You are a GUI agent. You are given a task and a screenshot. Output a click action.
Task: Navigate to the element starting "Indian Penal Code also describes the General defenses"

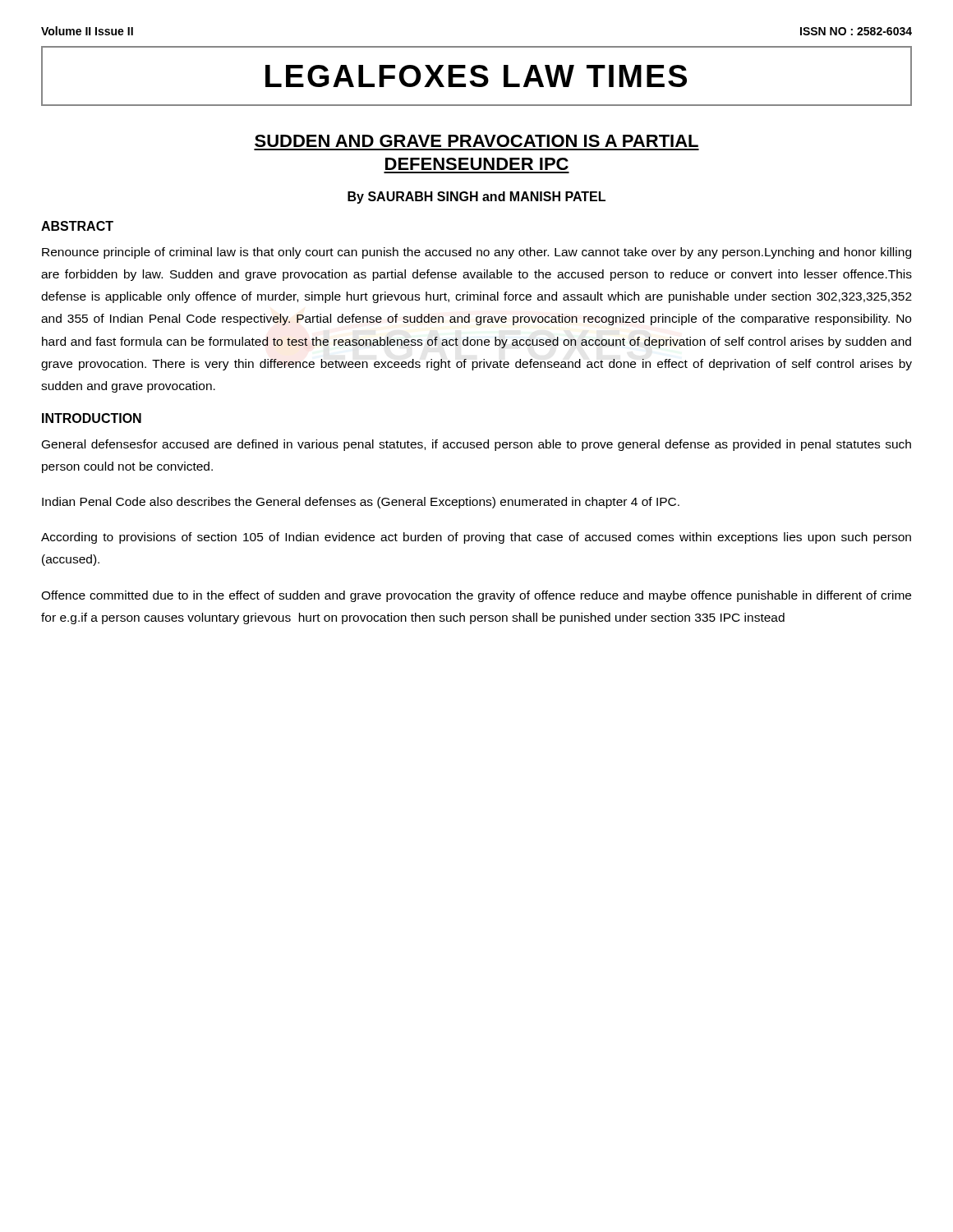pos(361,502)
